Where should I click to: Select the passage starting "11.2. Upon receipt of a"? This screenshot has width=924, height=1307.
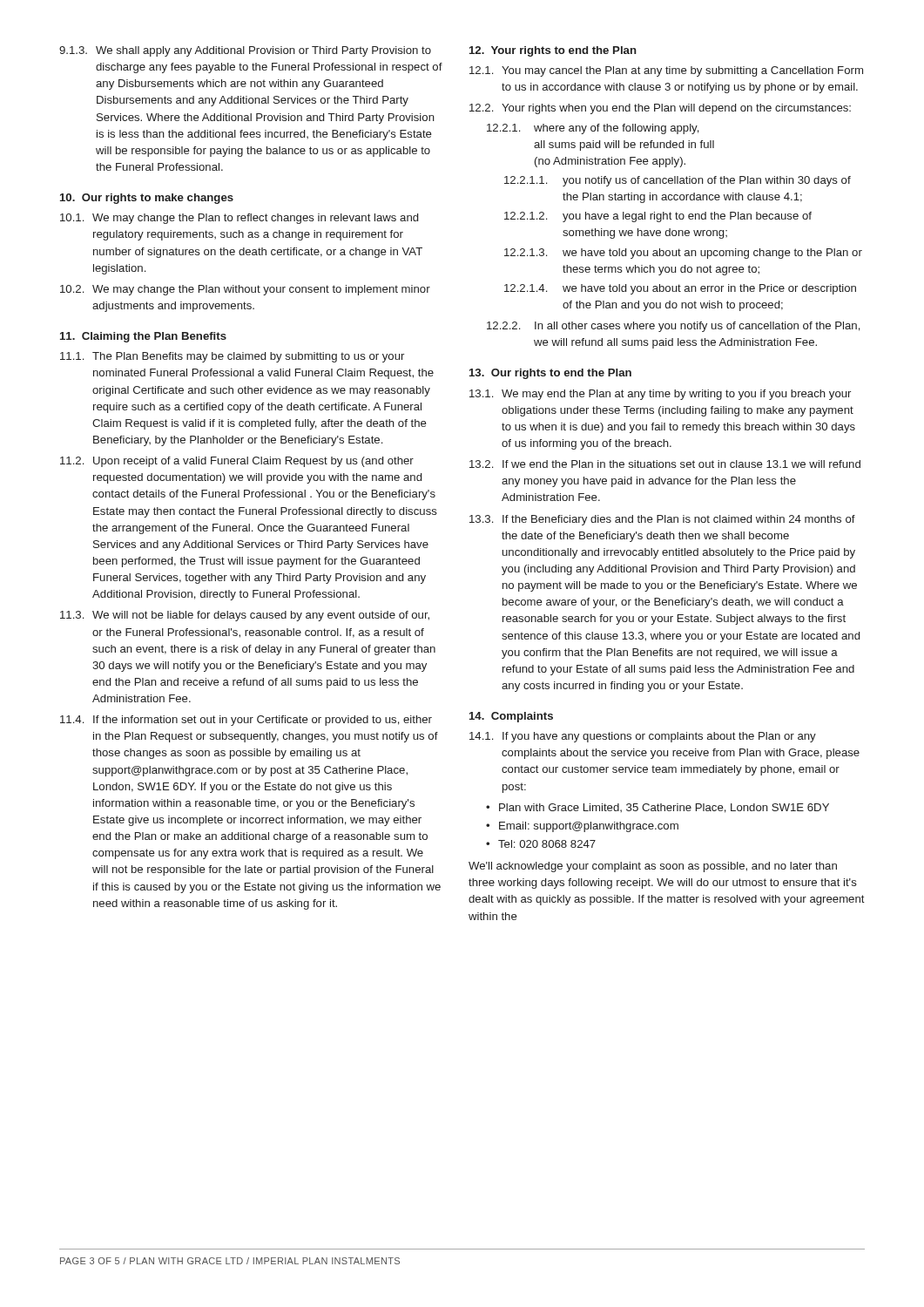pyautogui.click(x=251, y=527)
